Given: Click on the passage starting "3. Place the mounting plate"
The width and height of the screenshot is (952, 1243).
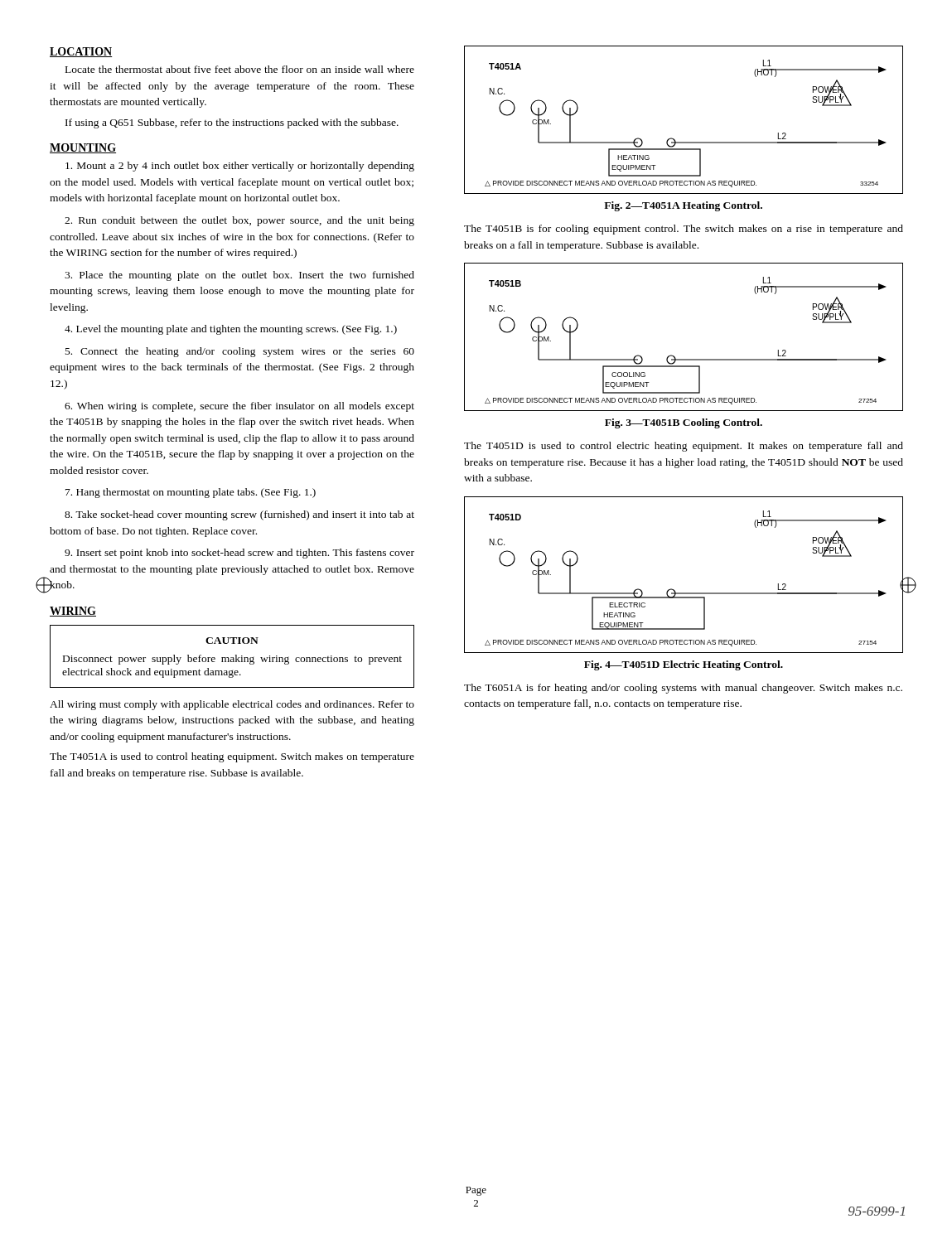Looking at the screenshot, I should (232, 291).
